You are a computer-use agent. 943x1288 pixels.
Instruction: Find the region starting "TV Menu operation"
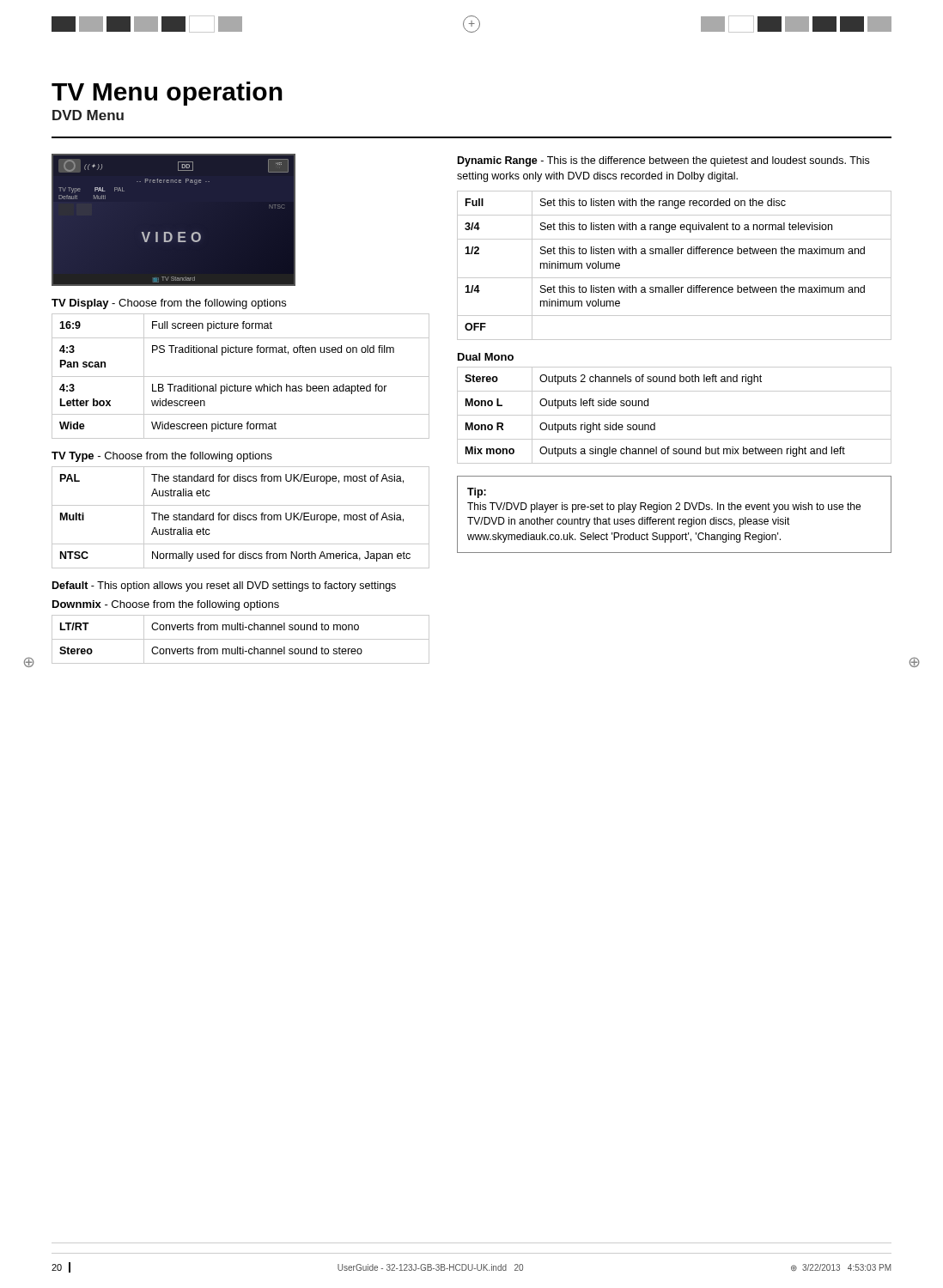point(167,91)
